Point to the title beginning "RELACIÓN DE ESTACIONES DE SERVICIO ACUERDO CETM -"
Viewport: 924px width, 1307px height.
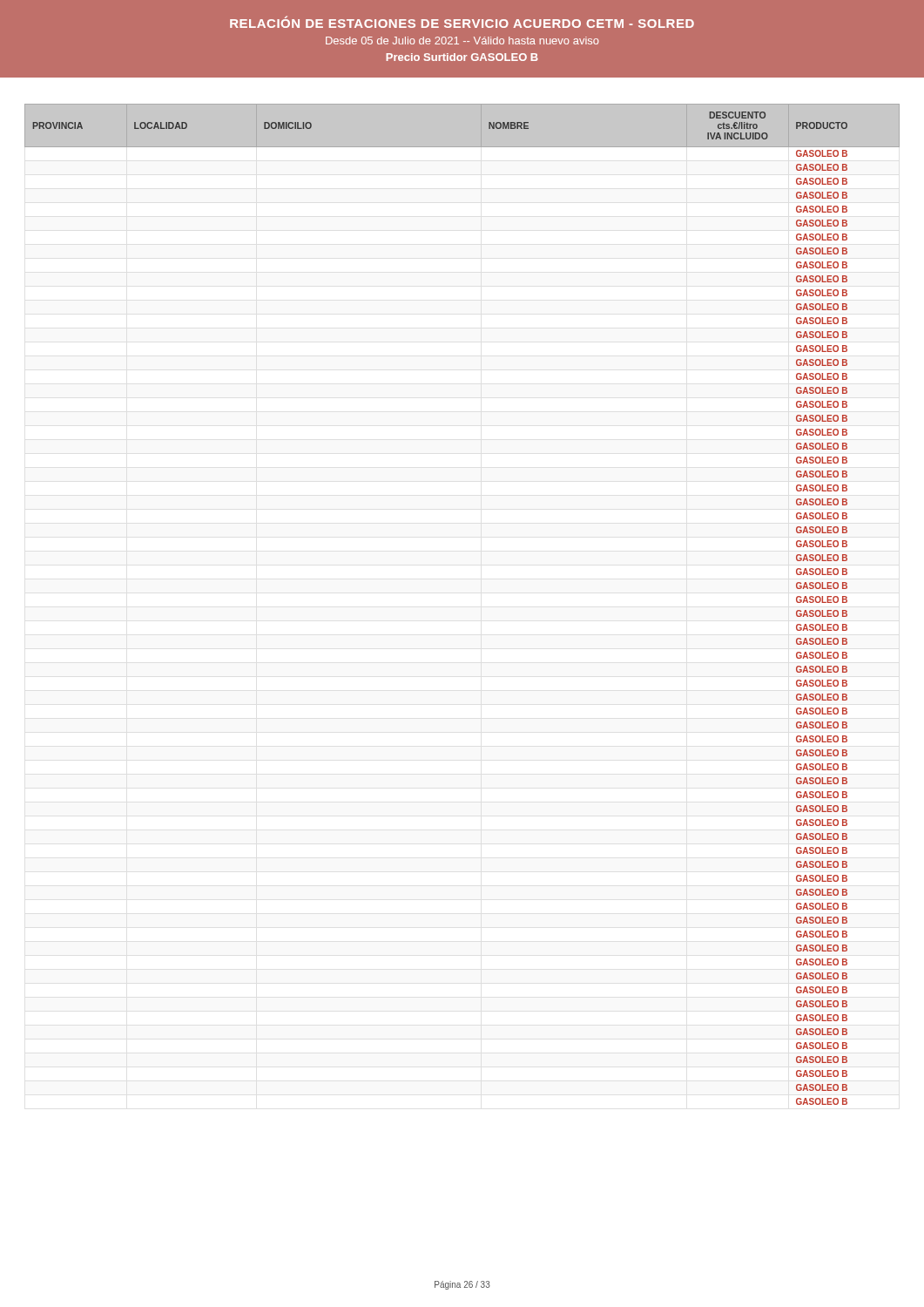click(462, 39)
